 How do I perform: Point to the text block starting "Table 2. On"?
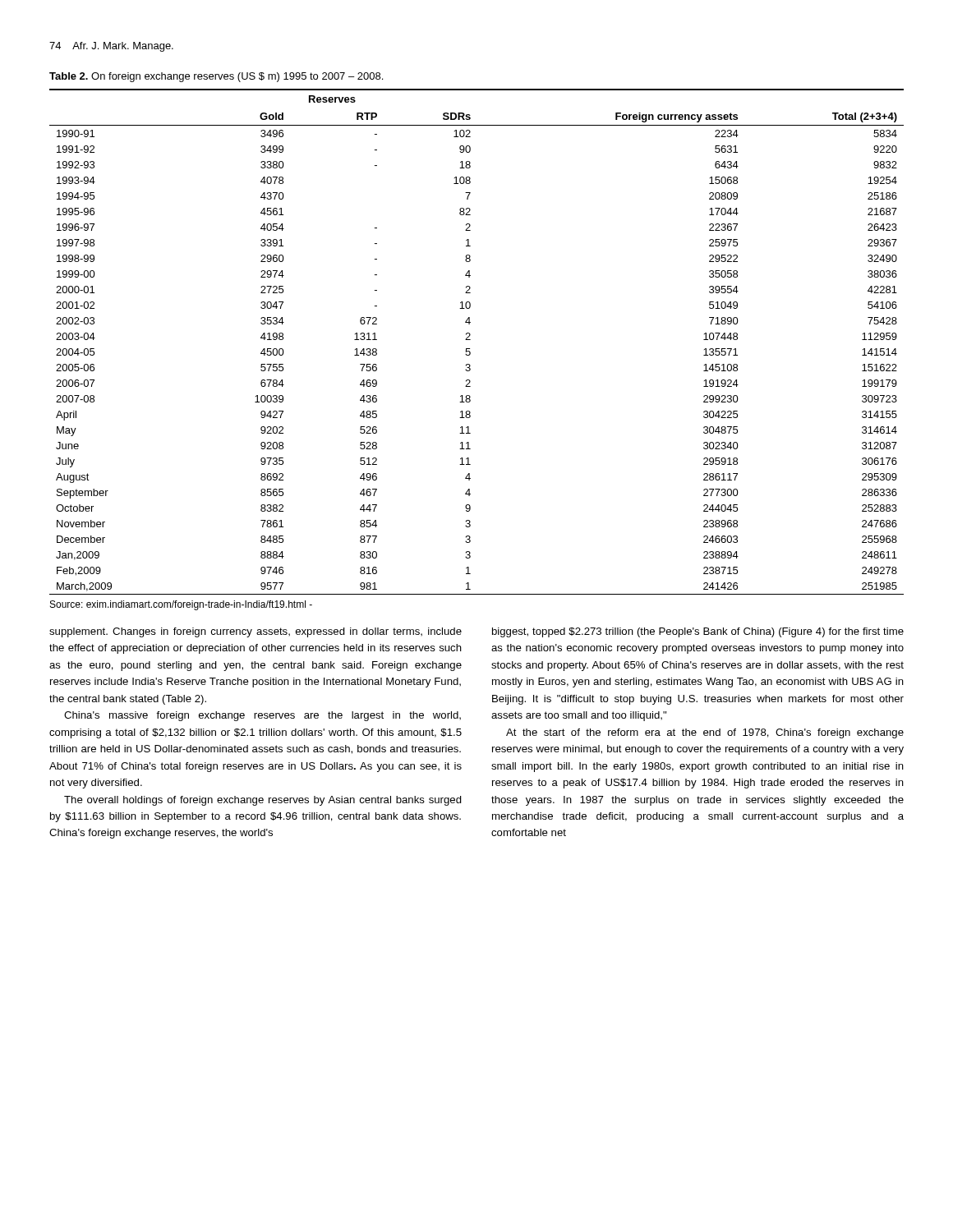pyautogui.click(x=217, y=76)
